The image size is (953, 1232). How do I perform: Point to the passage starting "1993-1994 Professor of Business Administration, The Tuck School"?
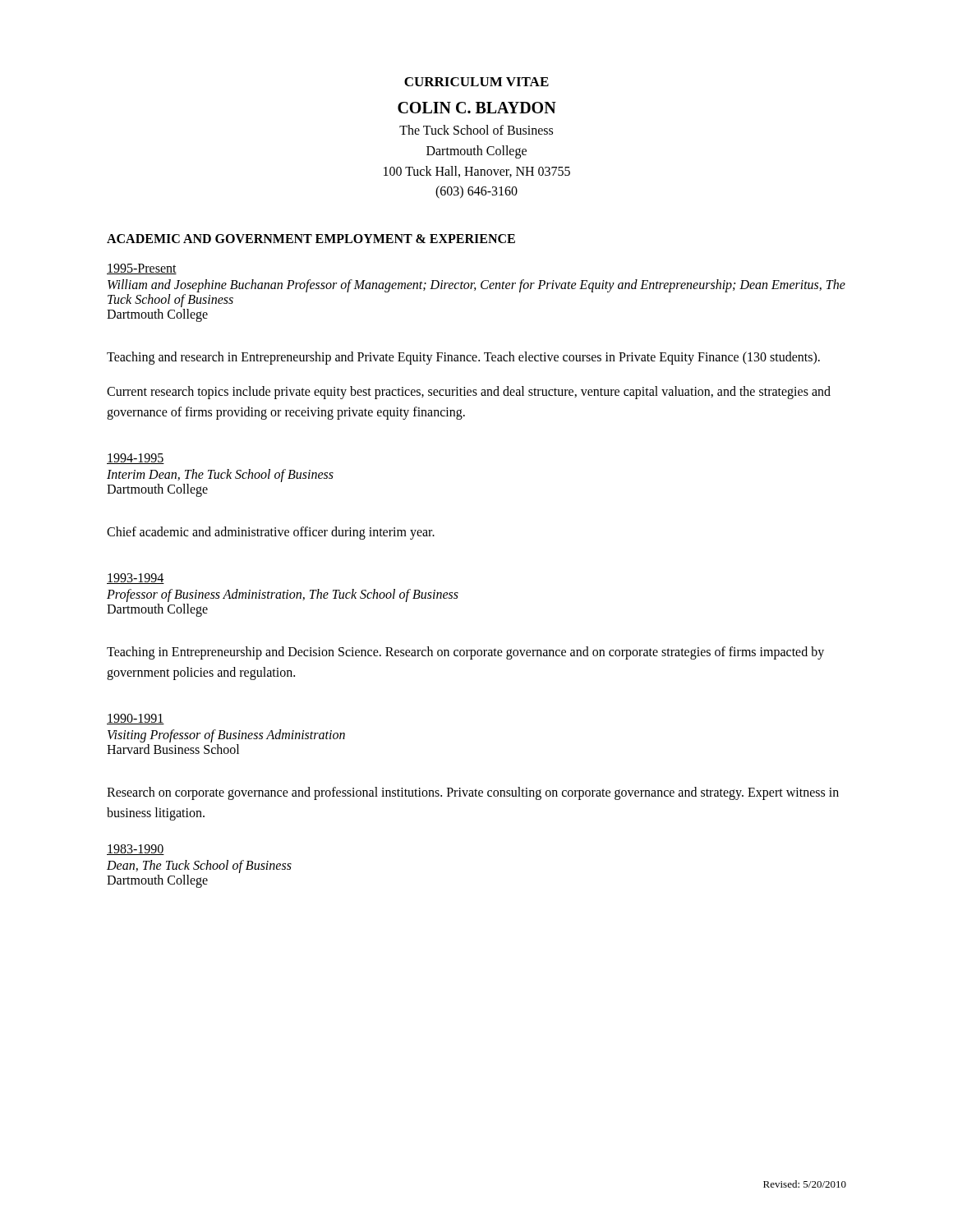pos(136,579)
